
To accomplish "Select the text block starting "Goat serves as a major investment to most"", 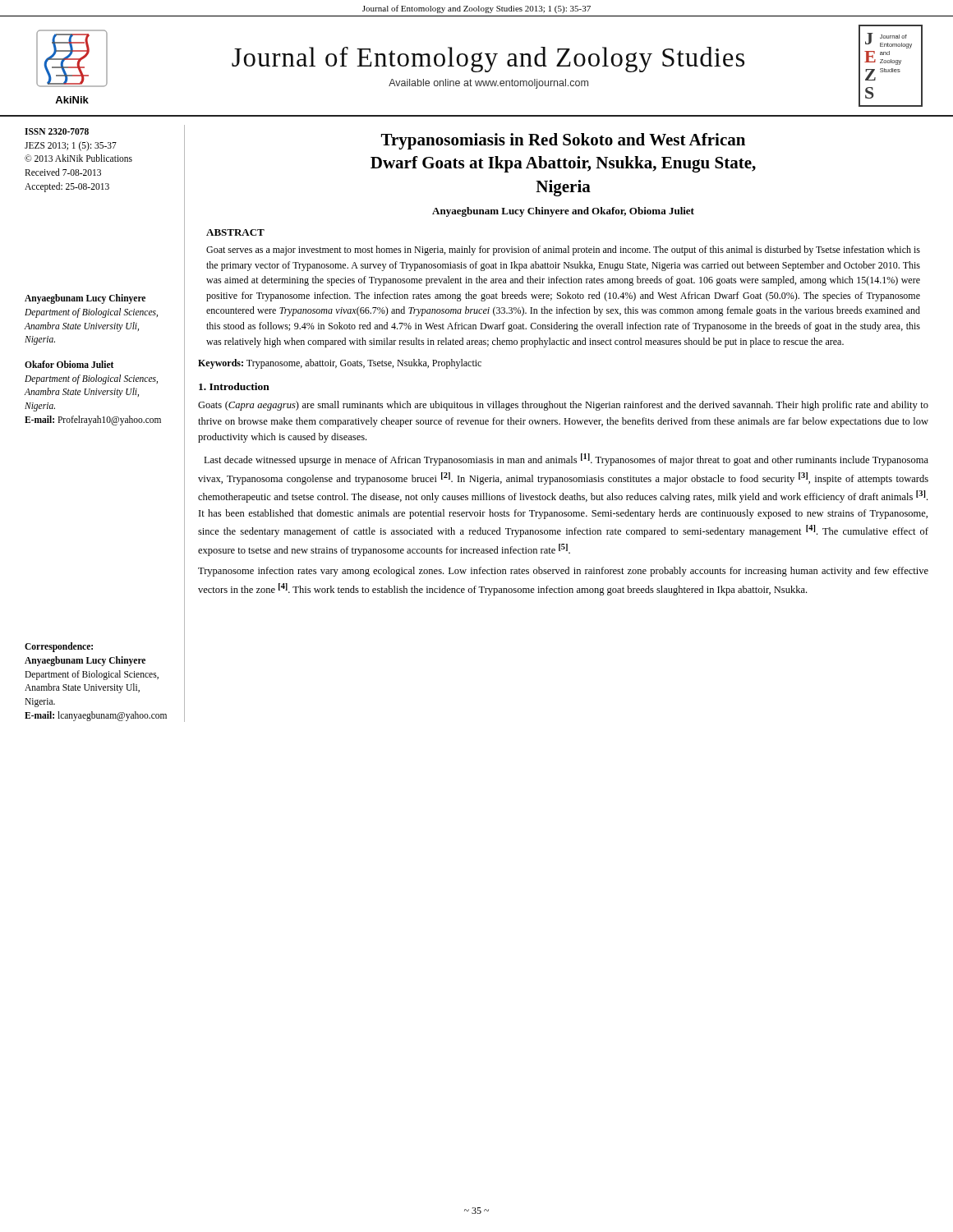I will [x=563, y=295].
